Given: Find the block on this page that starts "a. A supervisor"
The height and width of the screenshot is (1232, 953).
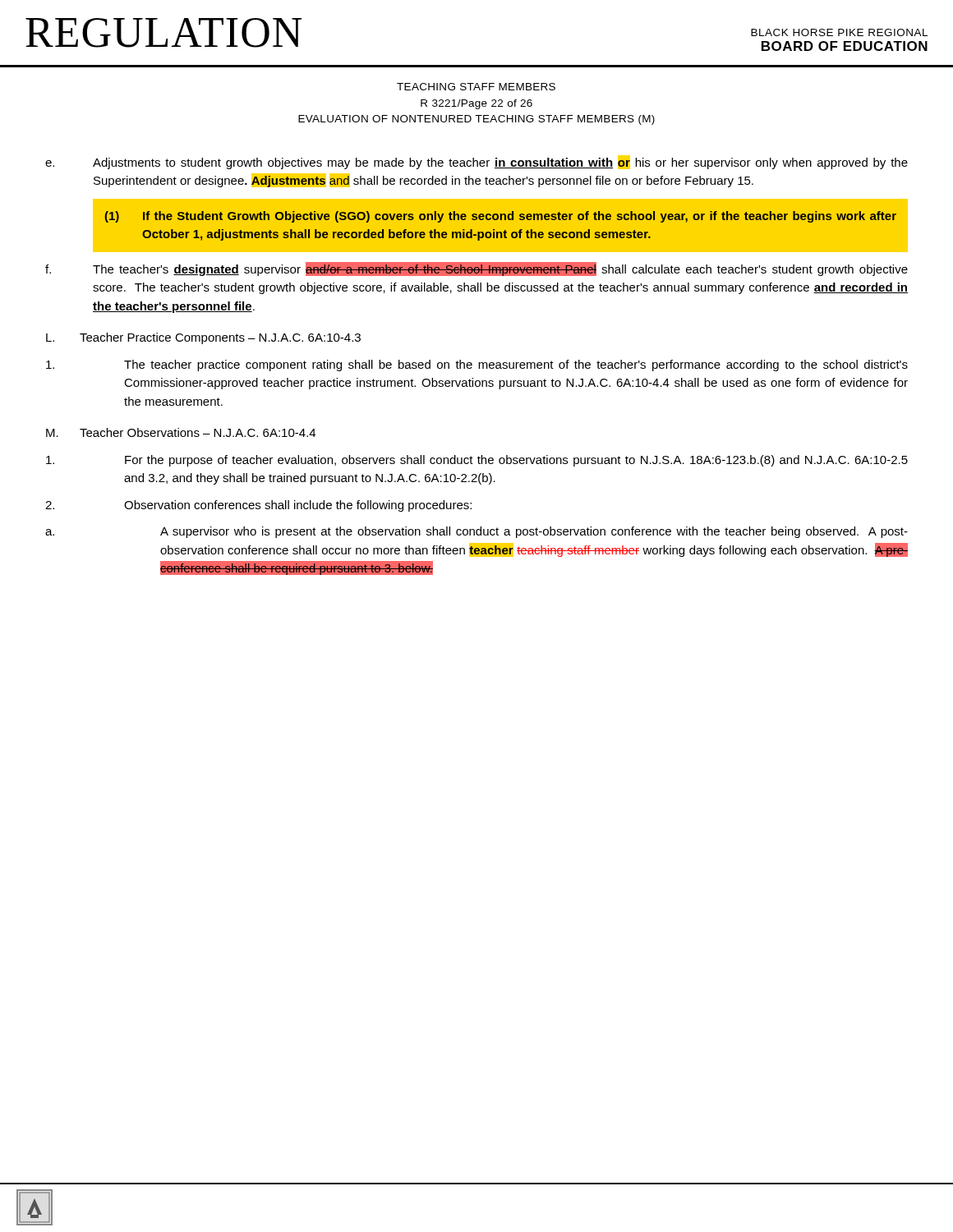Looking at the screenshot, I should click(x=476, y=550).
